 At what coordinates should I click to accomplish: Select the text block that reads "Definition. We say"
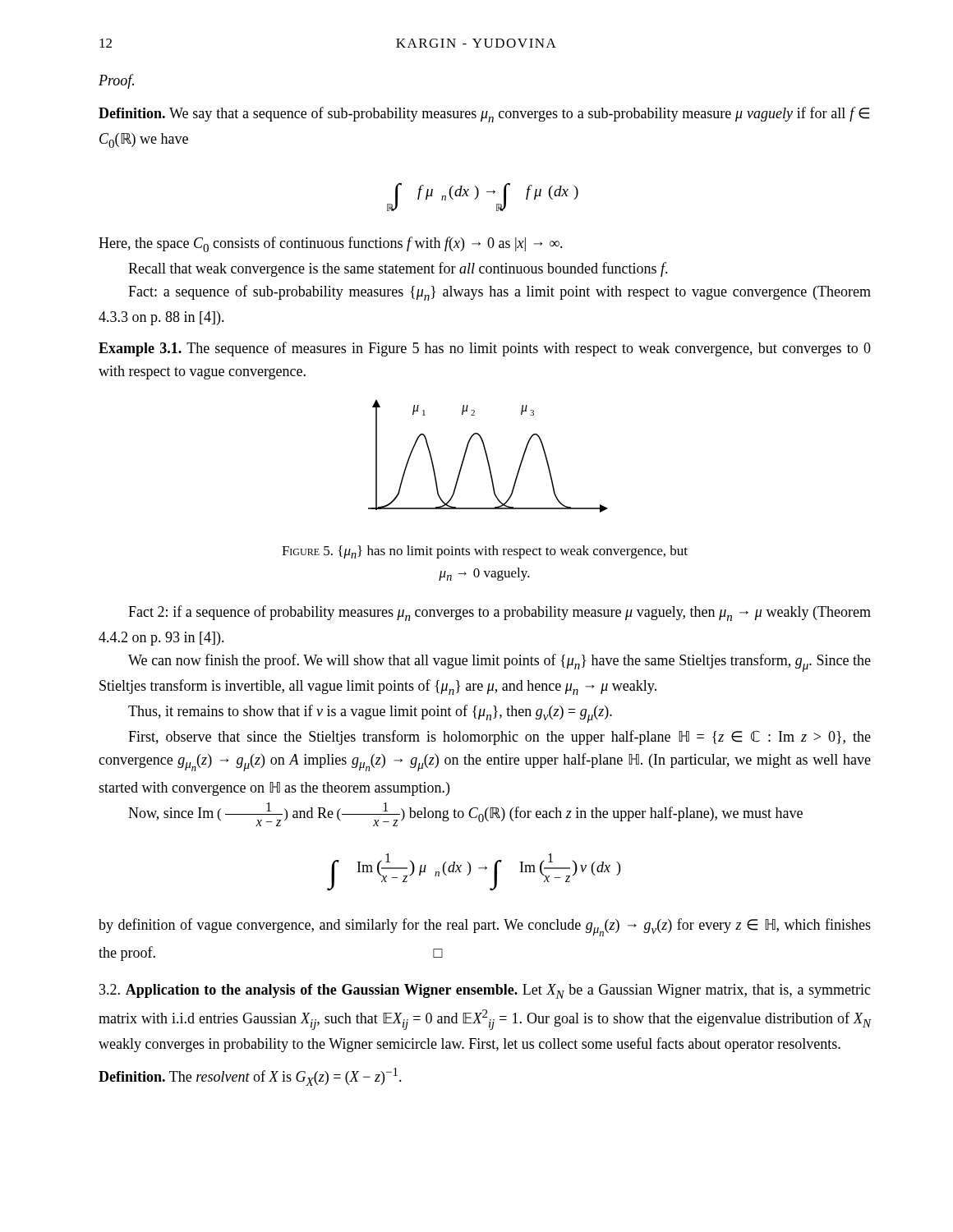pyautogui.click(x=485, y=127)
